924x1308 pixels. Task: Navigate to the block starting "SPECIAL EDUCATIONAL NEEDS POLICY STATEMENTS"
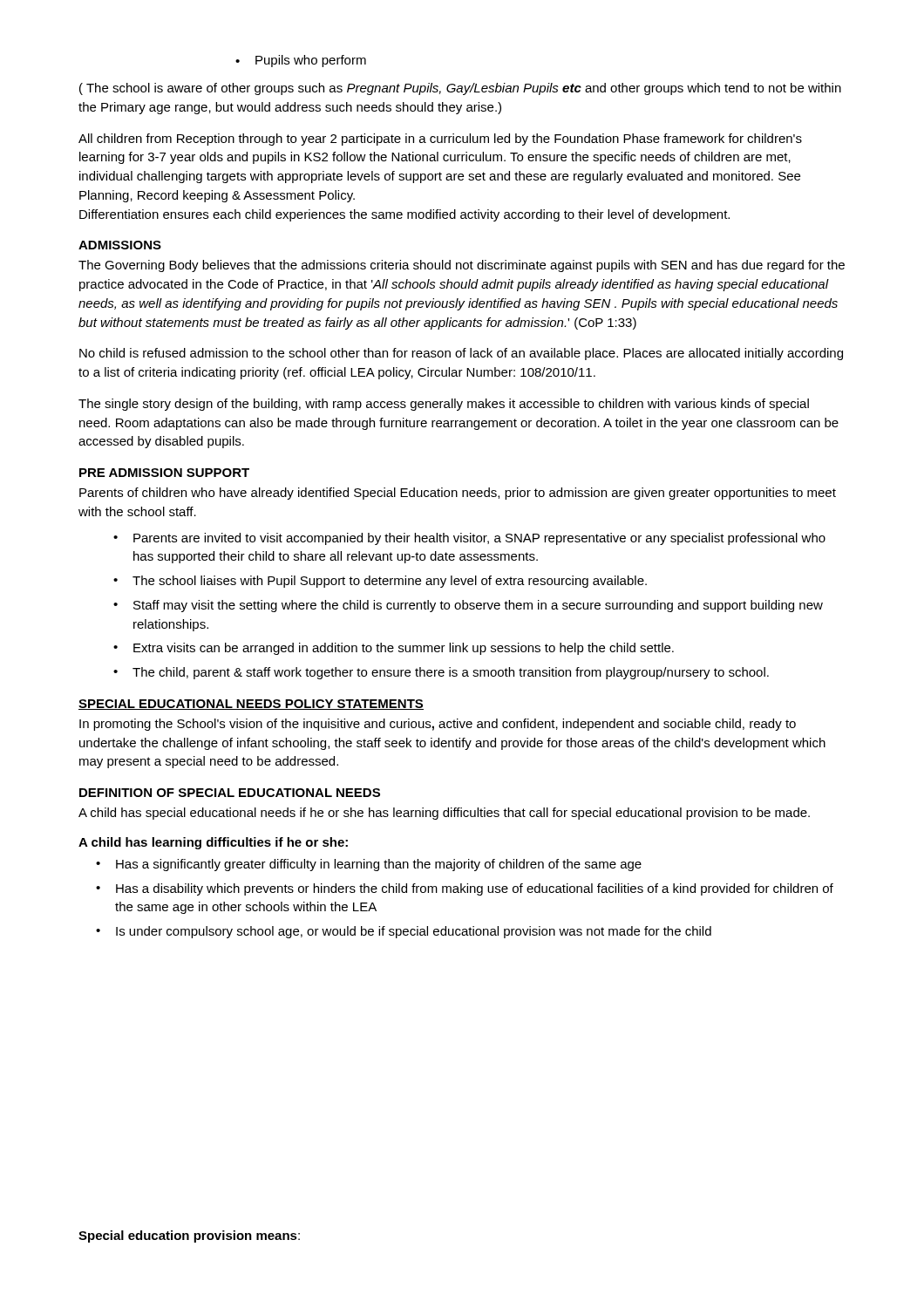coord(251,703)
